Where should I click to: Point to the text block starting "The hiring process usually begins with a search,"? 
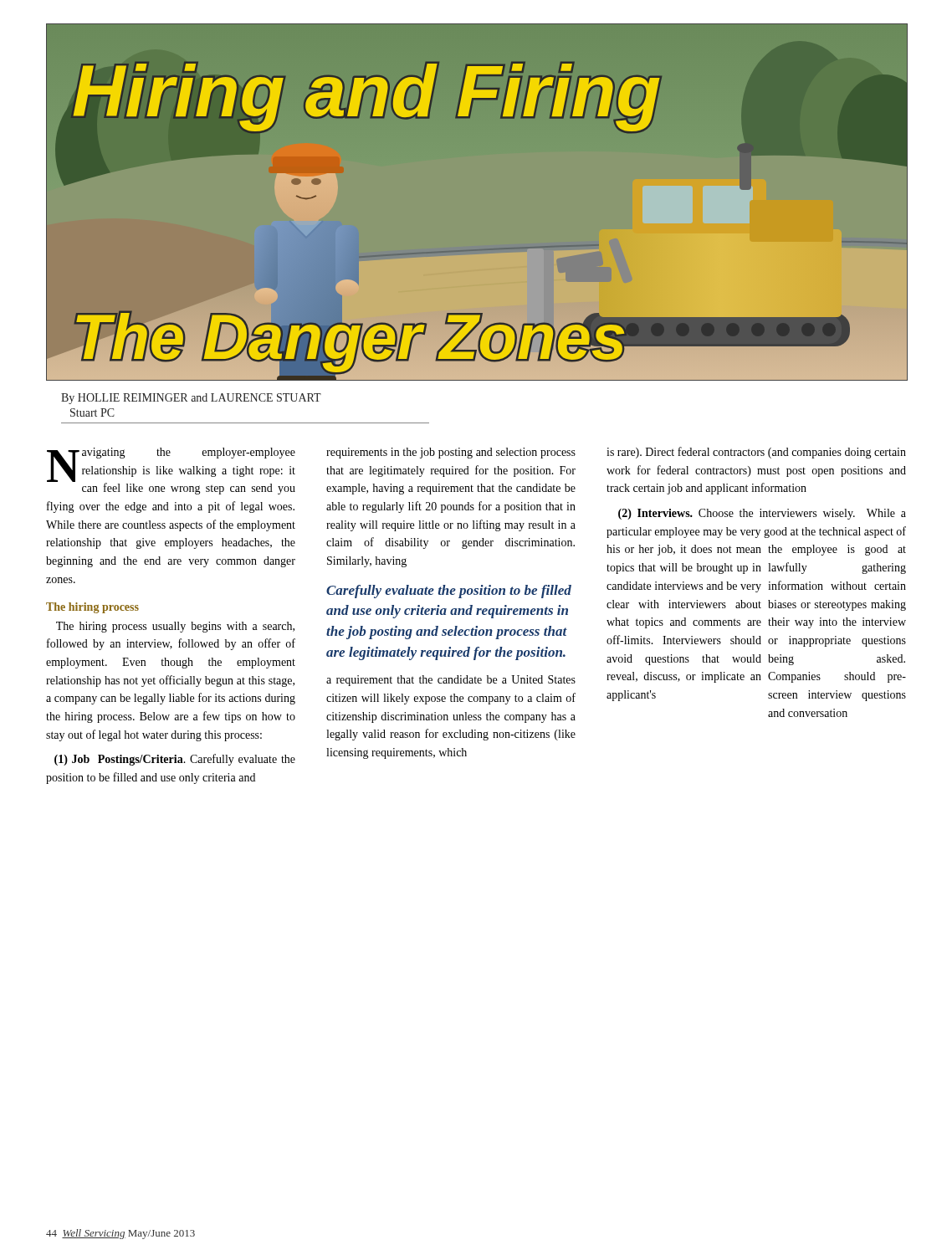click(171, 680)
